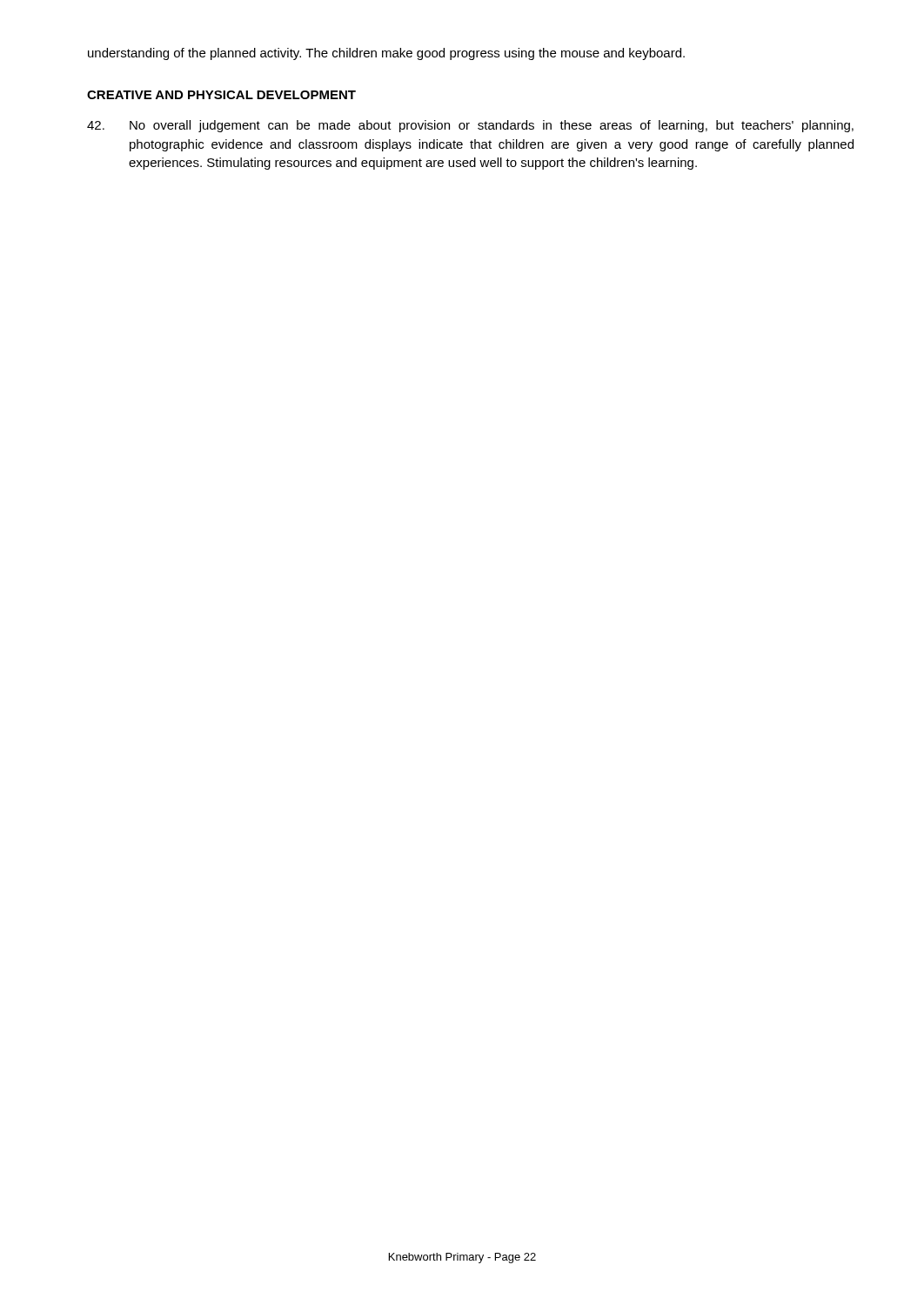This screenshot has height=1305, width=924.
Task: Select the text block with the text "understanding of the planned"
Action: pyautogui.click(x=386, y=53)
